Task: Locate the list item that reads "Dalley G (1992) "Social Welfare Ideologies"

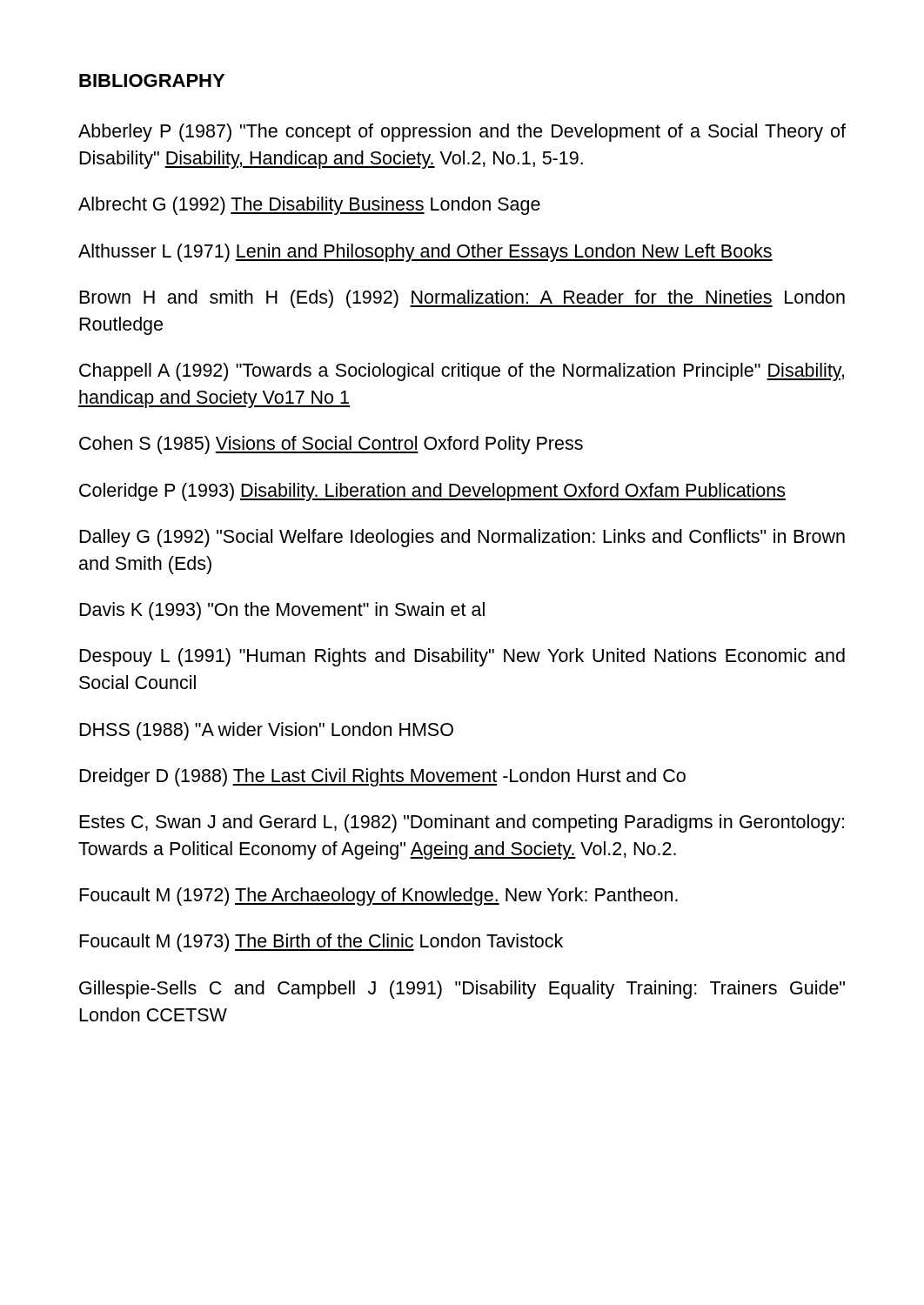Action: [462, 550]
